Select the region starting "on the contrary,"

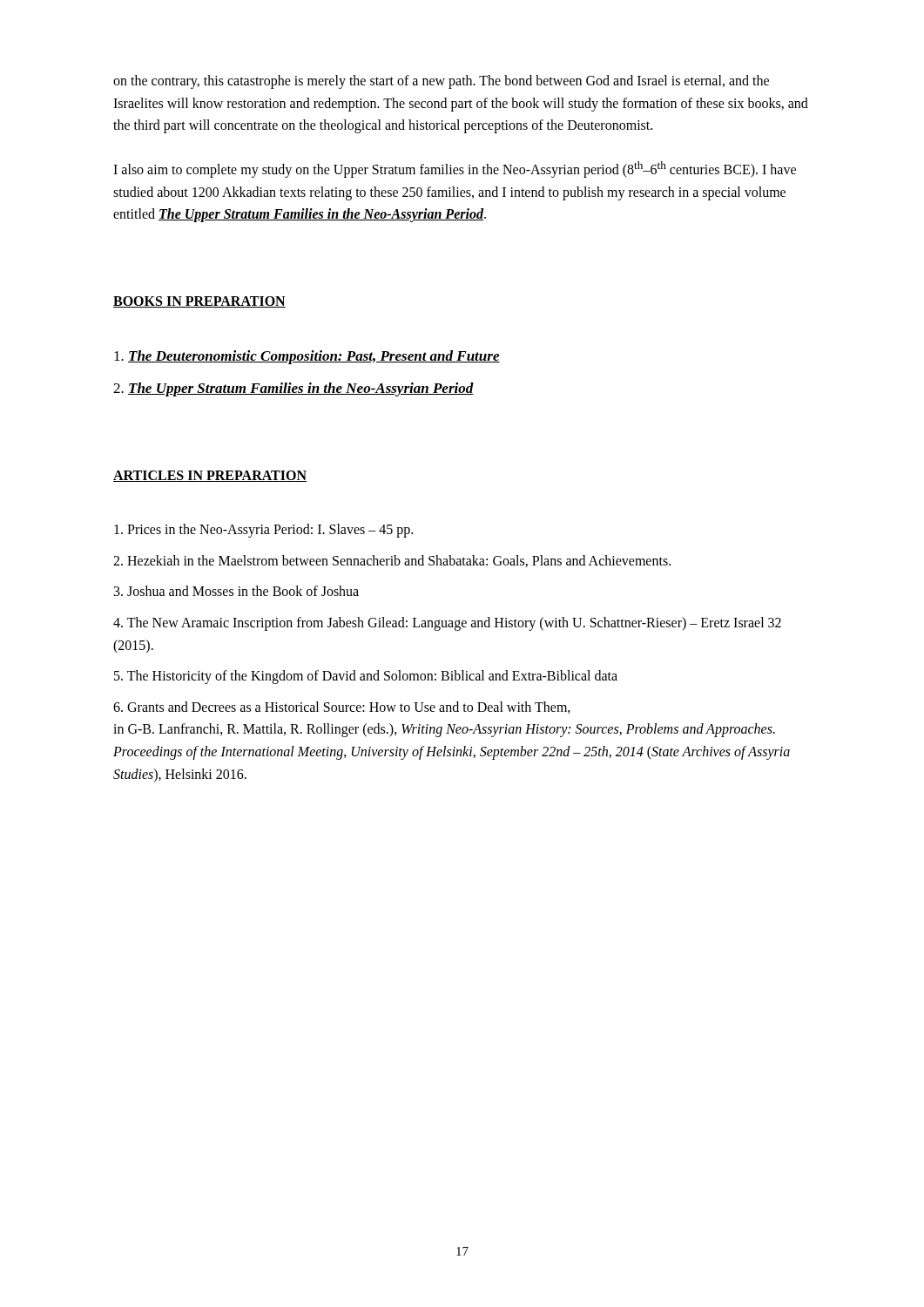pyautogui.click(x=461, y=103)
